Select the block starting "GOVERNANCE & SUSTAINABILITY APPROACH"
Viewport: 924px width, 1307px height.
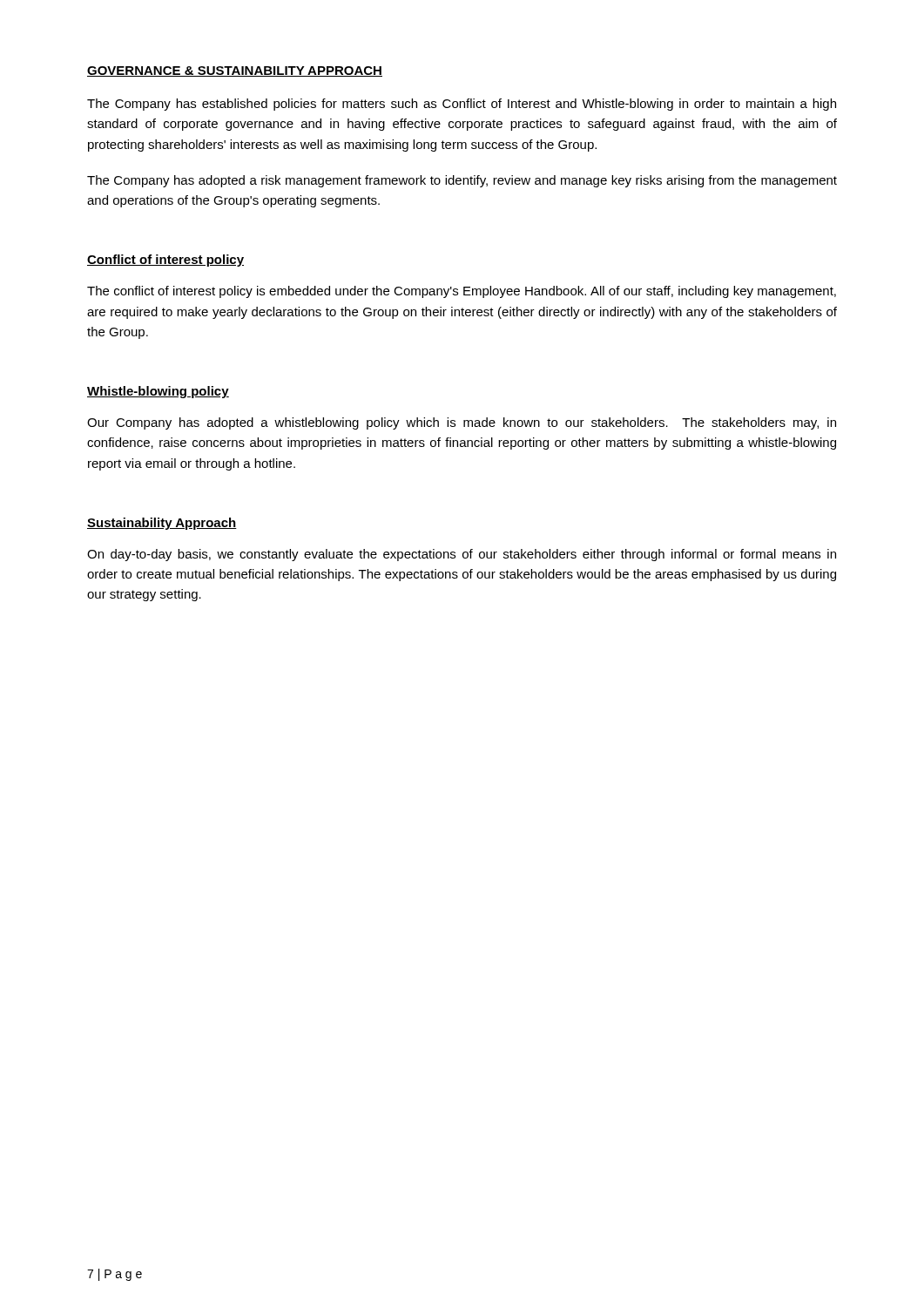pyautogui.click(x=235, y=70)
